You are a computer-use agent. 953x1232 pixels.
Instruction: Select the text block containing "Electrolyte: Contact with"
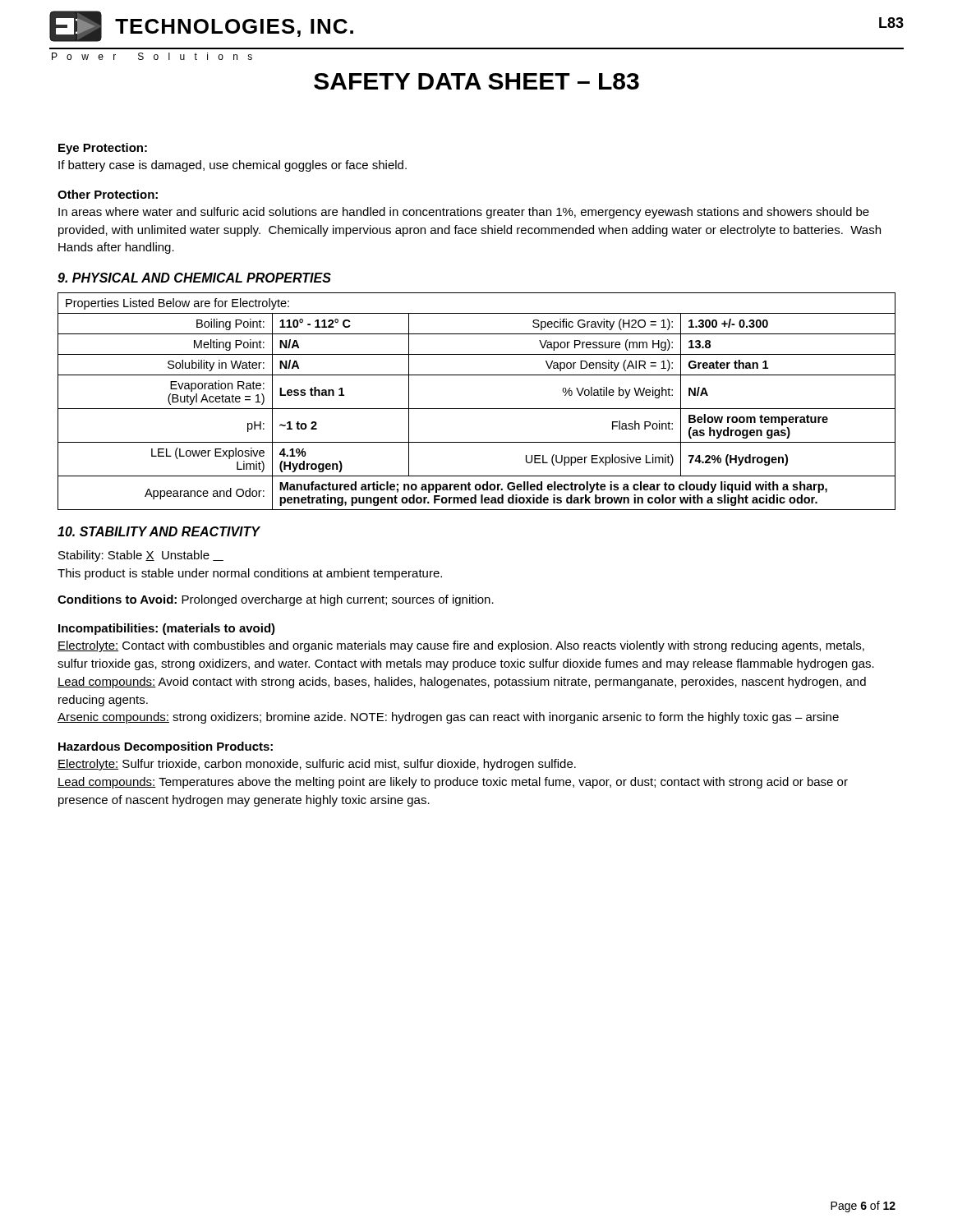[x=466, y=681]
